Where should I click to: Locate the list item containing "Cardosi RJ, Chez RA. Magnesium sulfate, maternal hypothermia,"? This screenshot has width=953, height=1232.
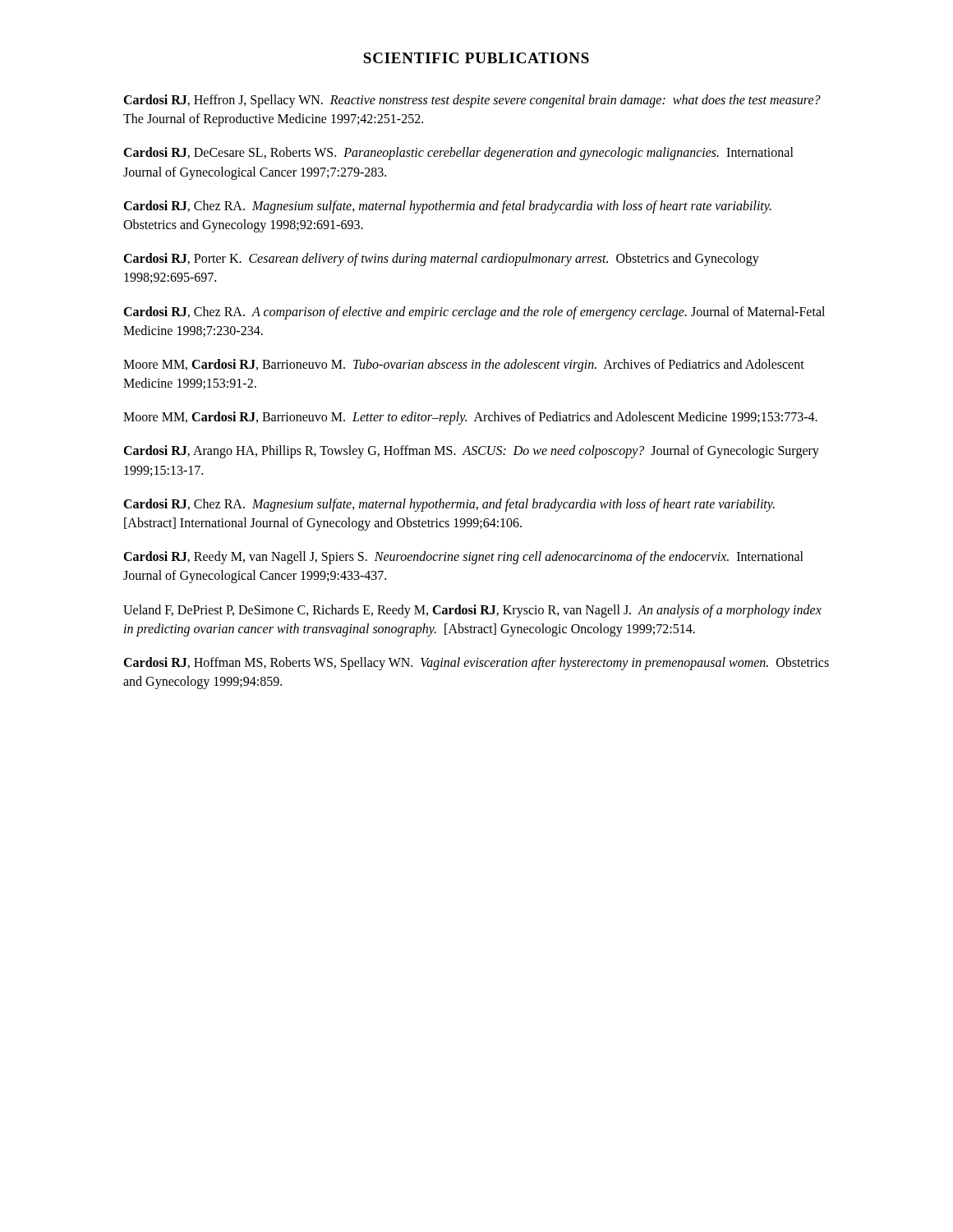(449, 513)
